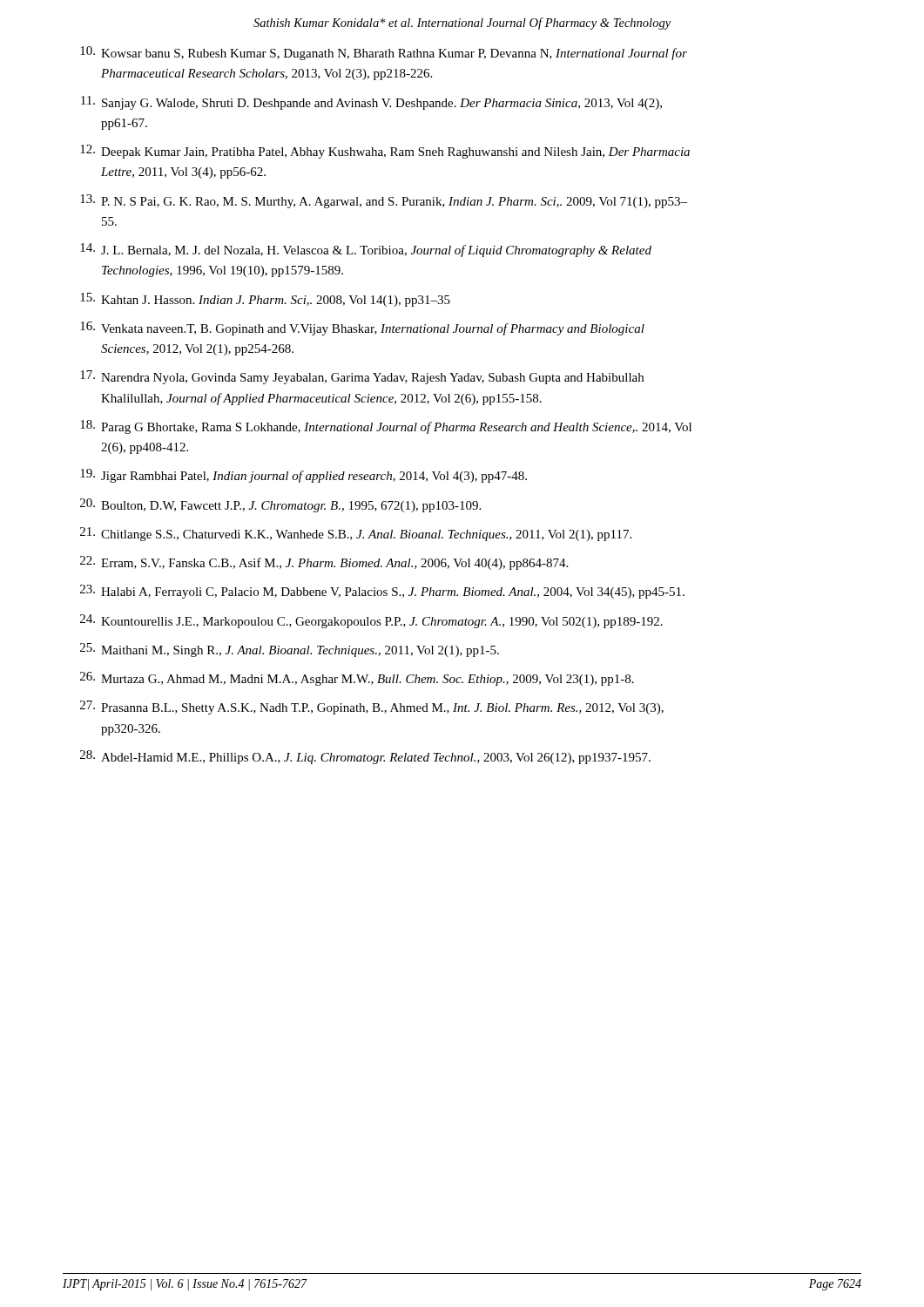Locate the passage starting "24. Kountourellis J.E., Markopoulou C., Georgakopoulos"
Screen dimensions: 1307x924
(x=462, y=621)
